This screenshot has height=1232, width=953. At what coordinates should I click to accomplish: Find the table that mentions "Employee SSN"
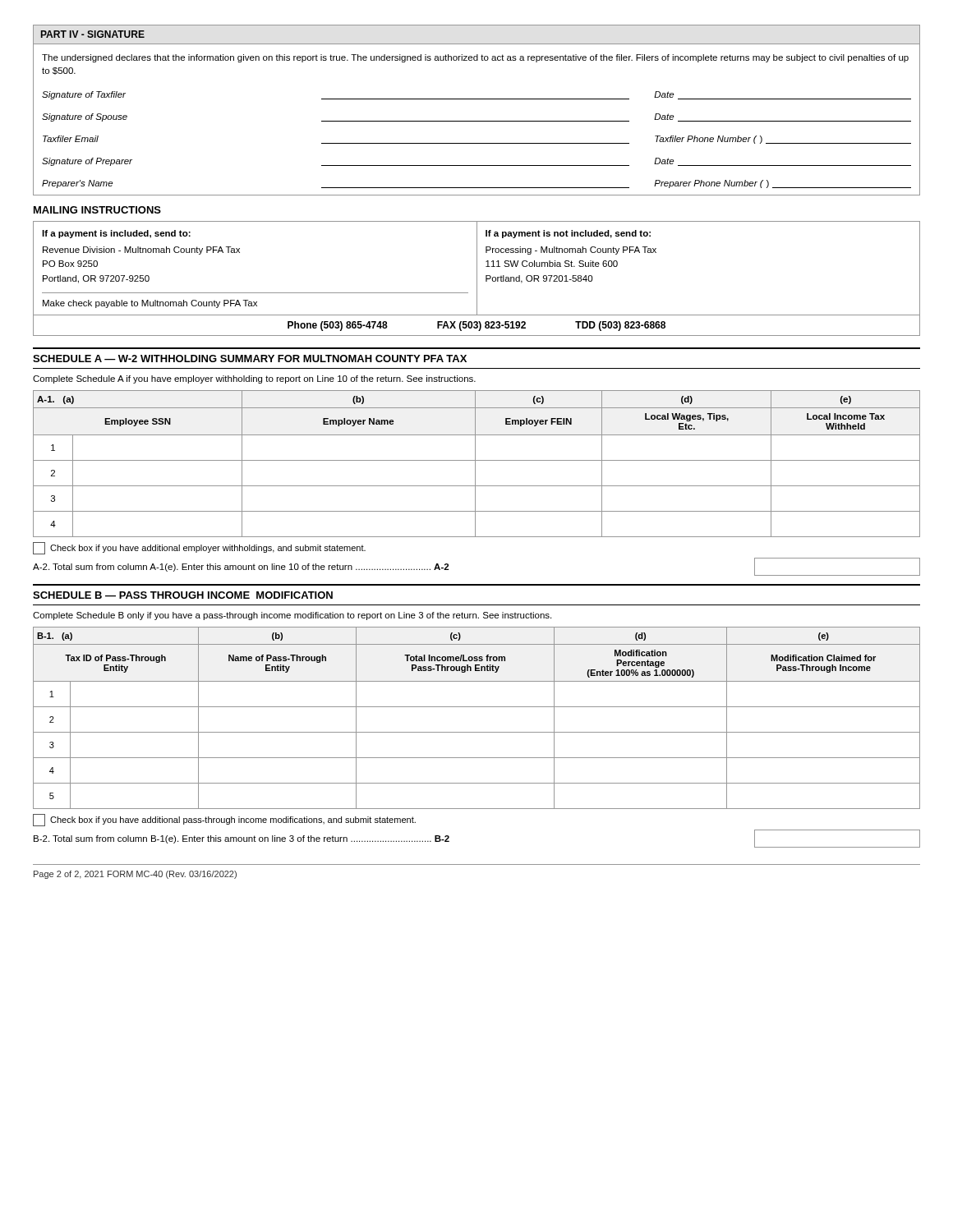[476, 464]
